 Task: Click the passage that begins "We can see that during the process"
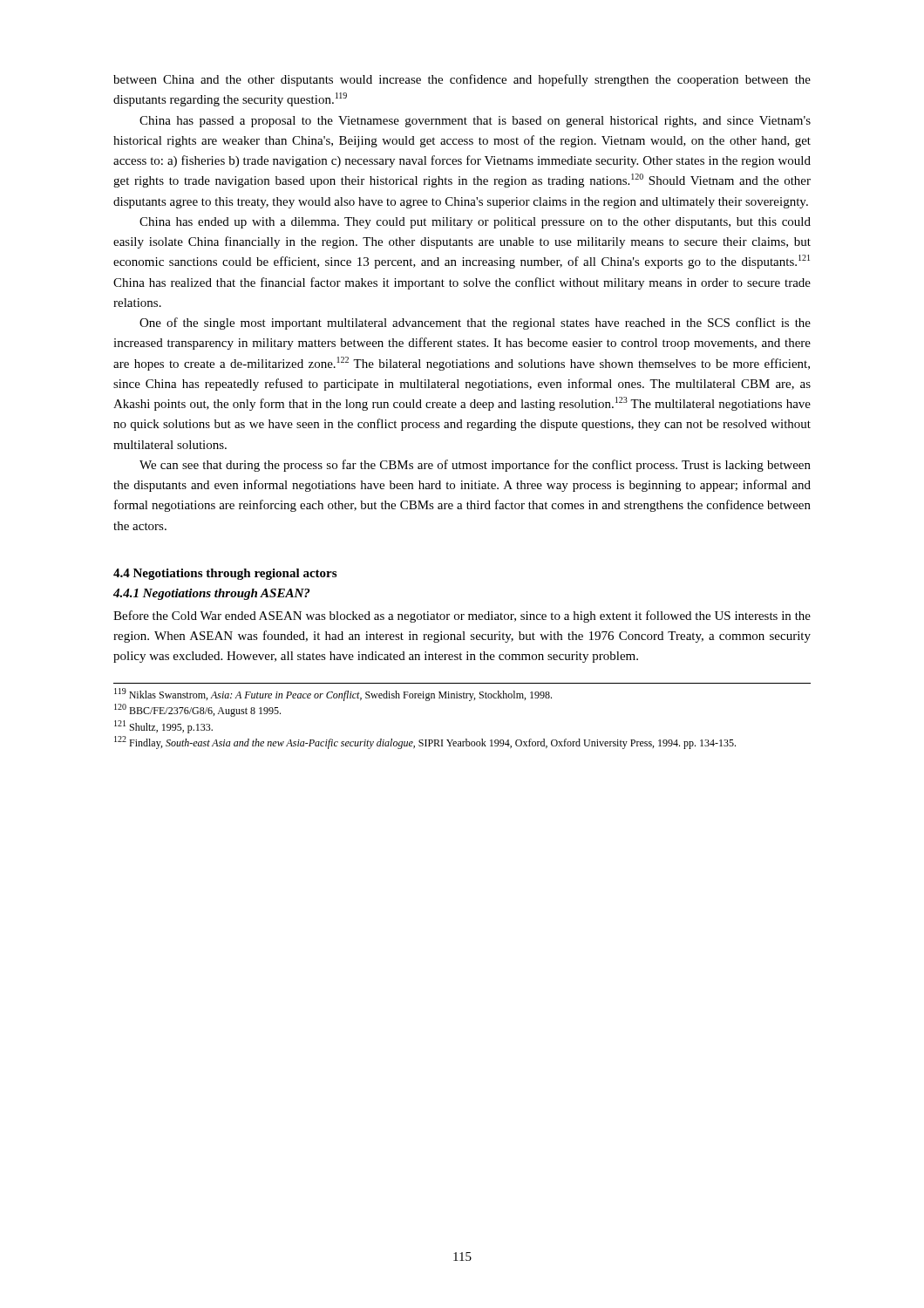[462, 495]
